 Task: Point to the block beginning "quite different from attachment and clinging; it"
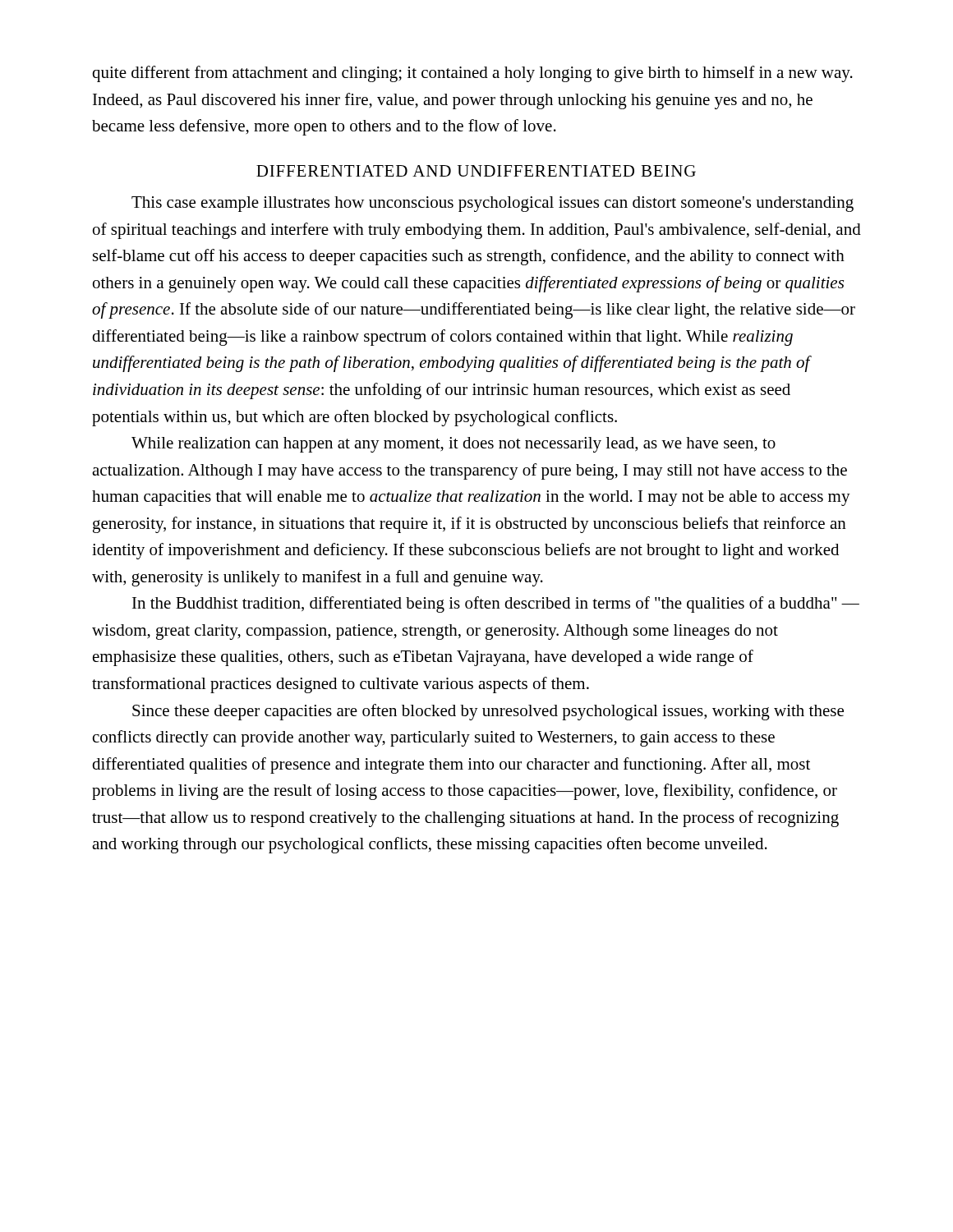(x=476, y=99)
